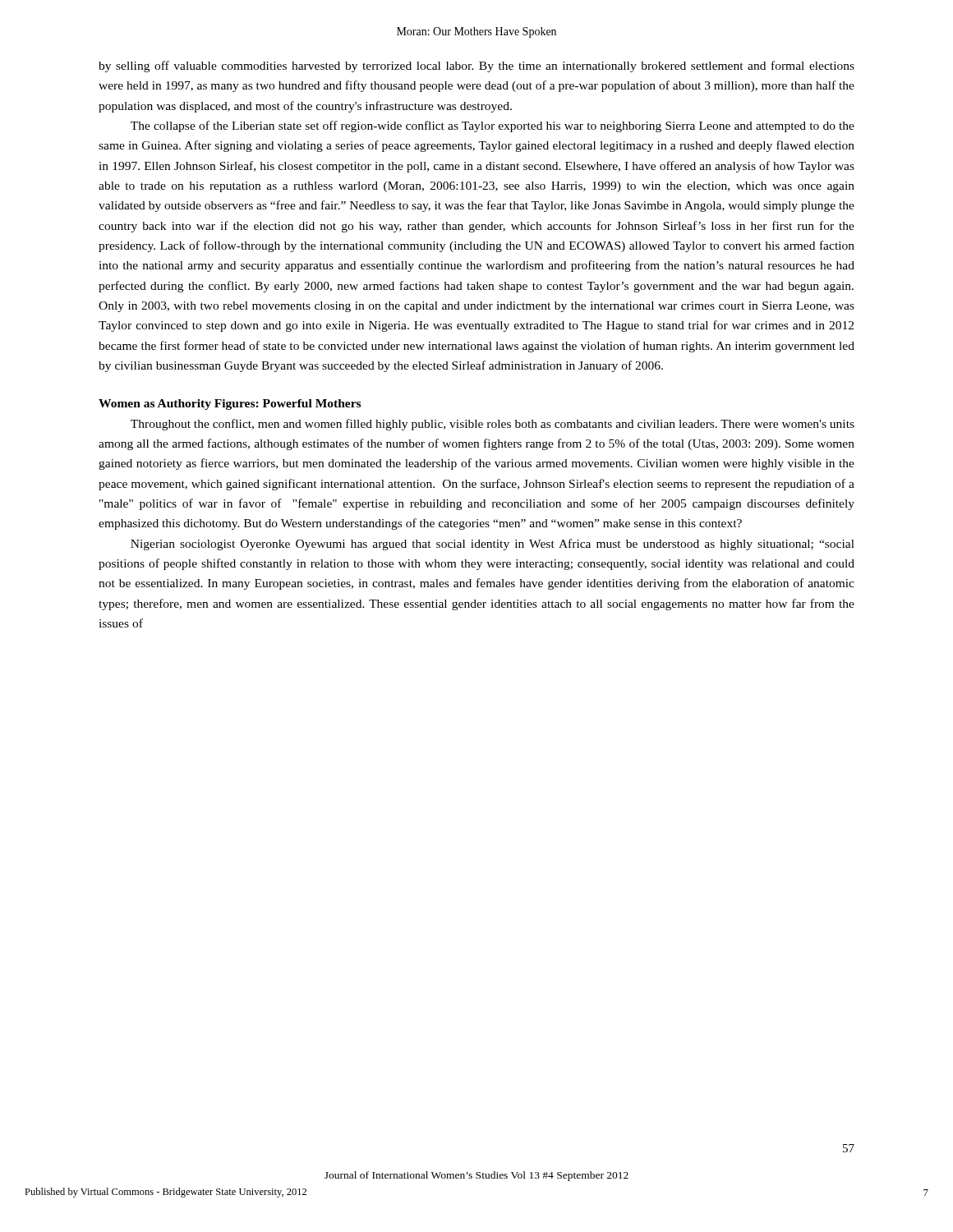The image size is (953, 1232).
Task: Find the block on this page that starts "by selling off"
Action: tap(476, 85)
